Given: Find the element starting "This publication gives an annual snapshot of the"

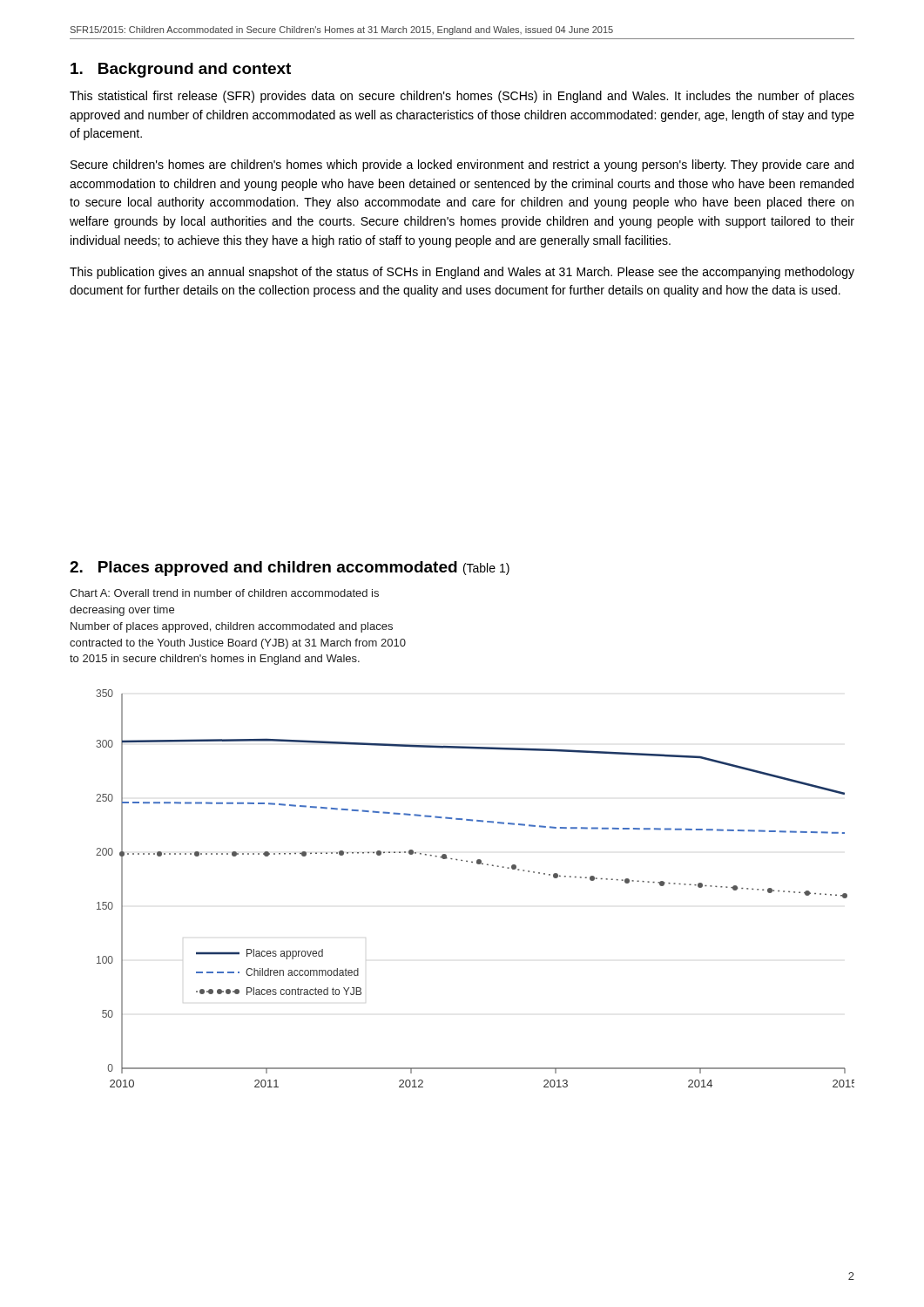Looking at the screenshot, I should point(462,281).
